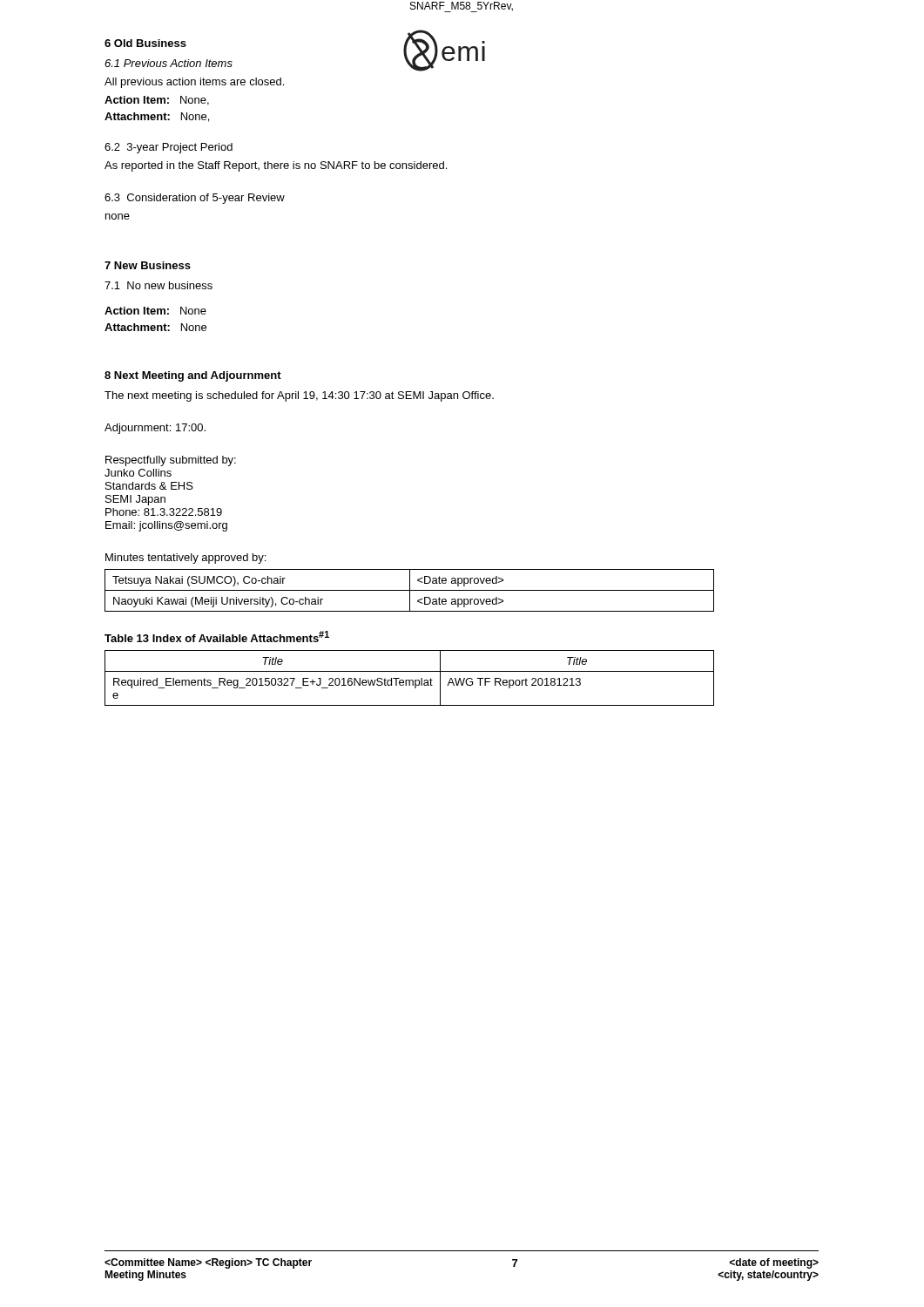Click where it says "6 Old Business"
The image size is (924, 1307).
[x=145, y=43]
